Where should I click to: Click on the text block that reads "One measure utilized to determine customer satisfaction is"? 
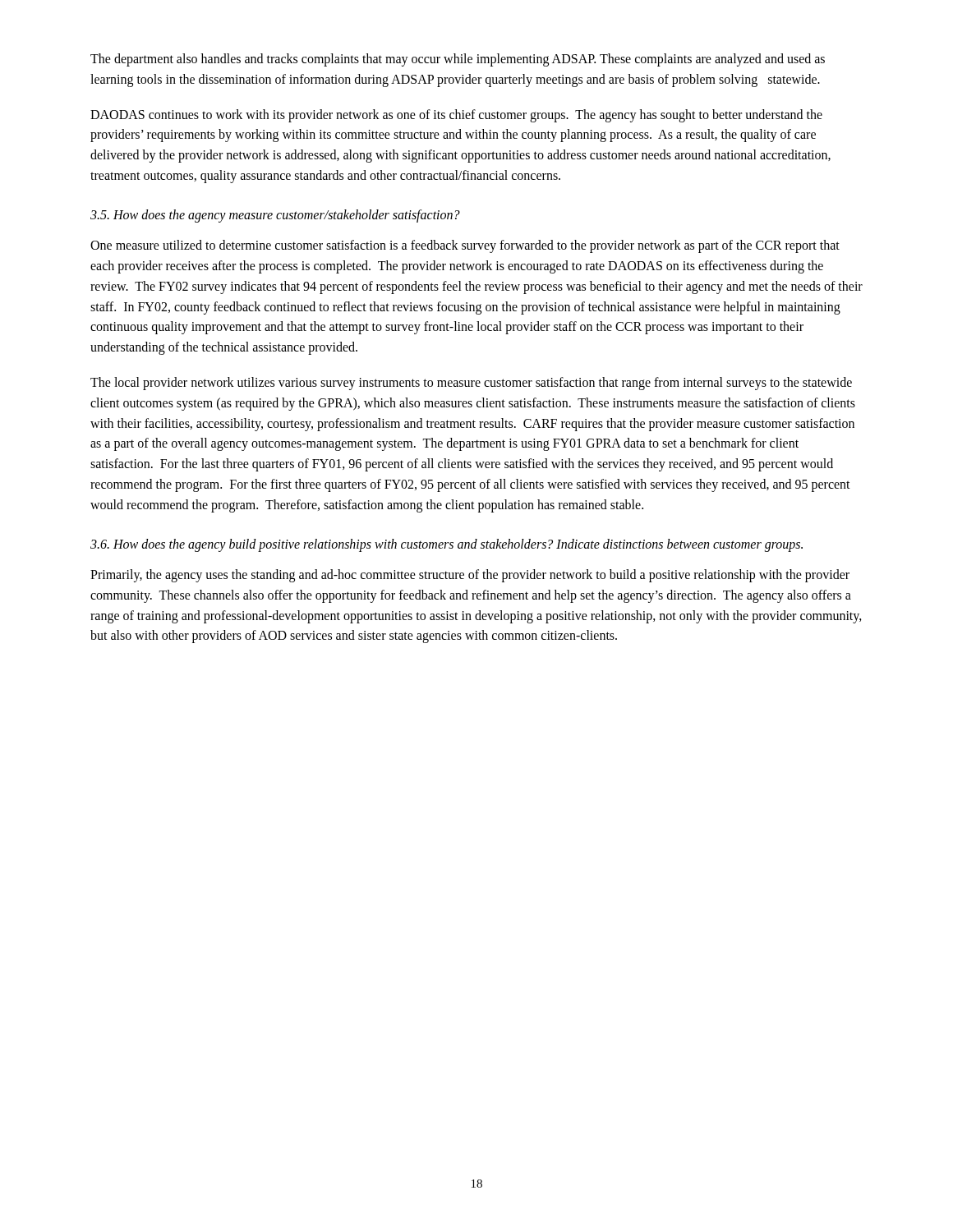pos(476,296)
